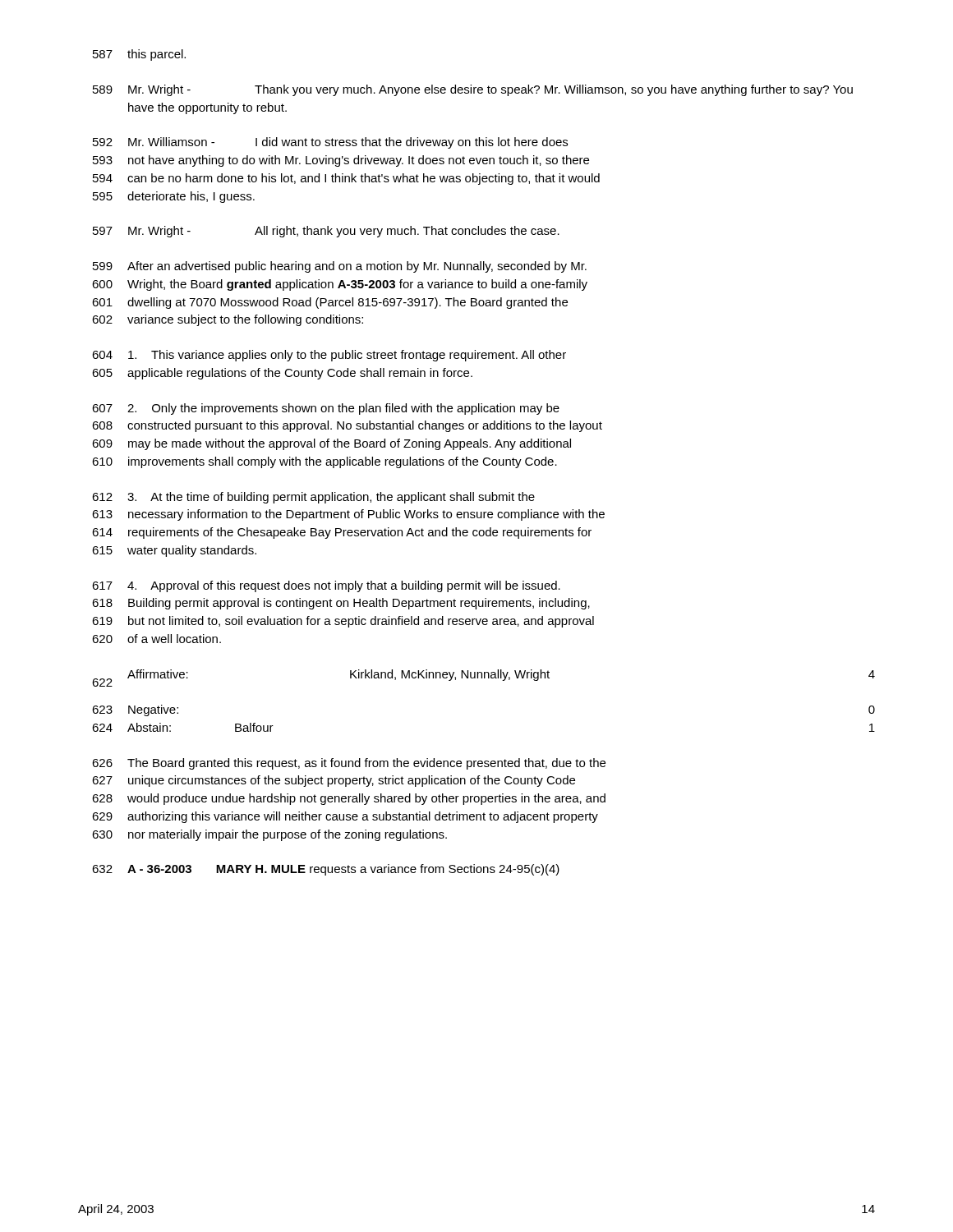The height and width of the screenshot is (1232, 953).
Task: Select the text starting "612 3. At the time of building"
Action: coord(476,496)
